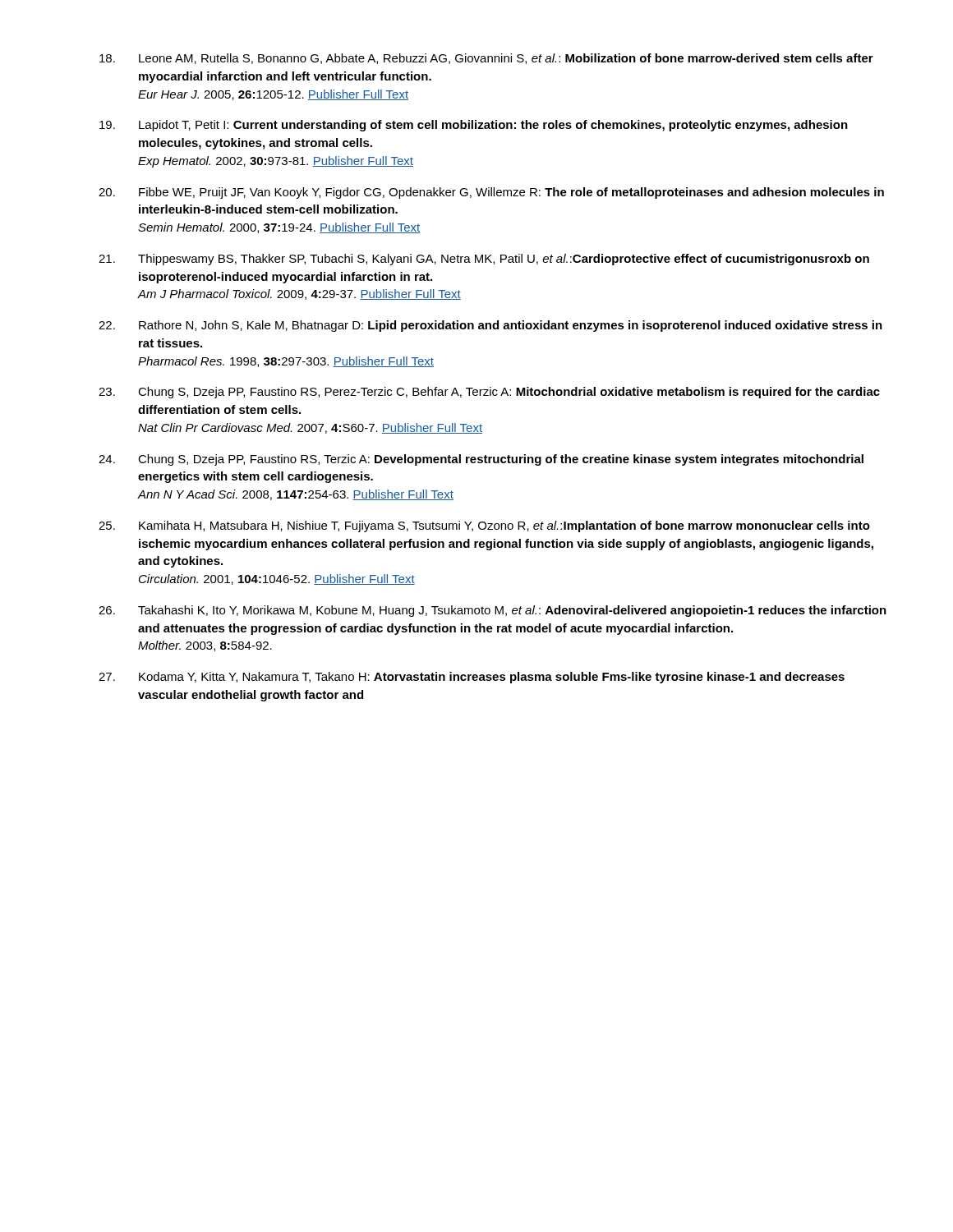Select the list item that reads "24. Chung S, Dzeja PP, Faustino RS, Terzic"
The image size is (953, 1232).
click(x=481, y=460)
